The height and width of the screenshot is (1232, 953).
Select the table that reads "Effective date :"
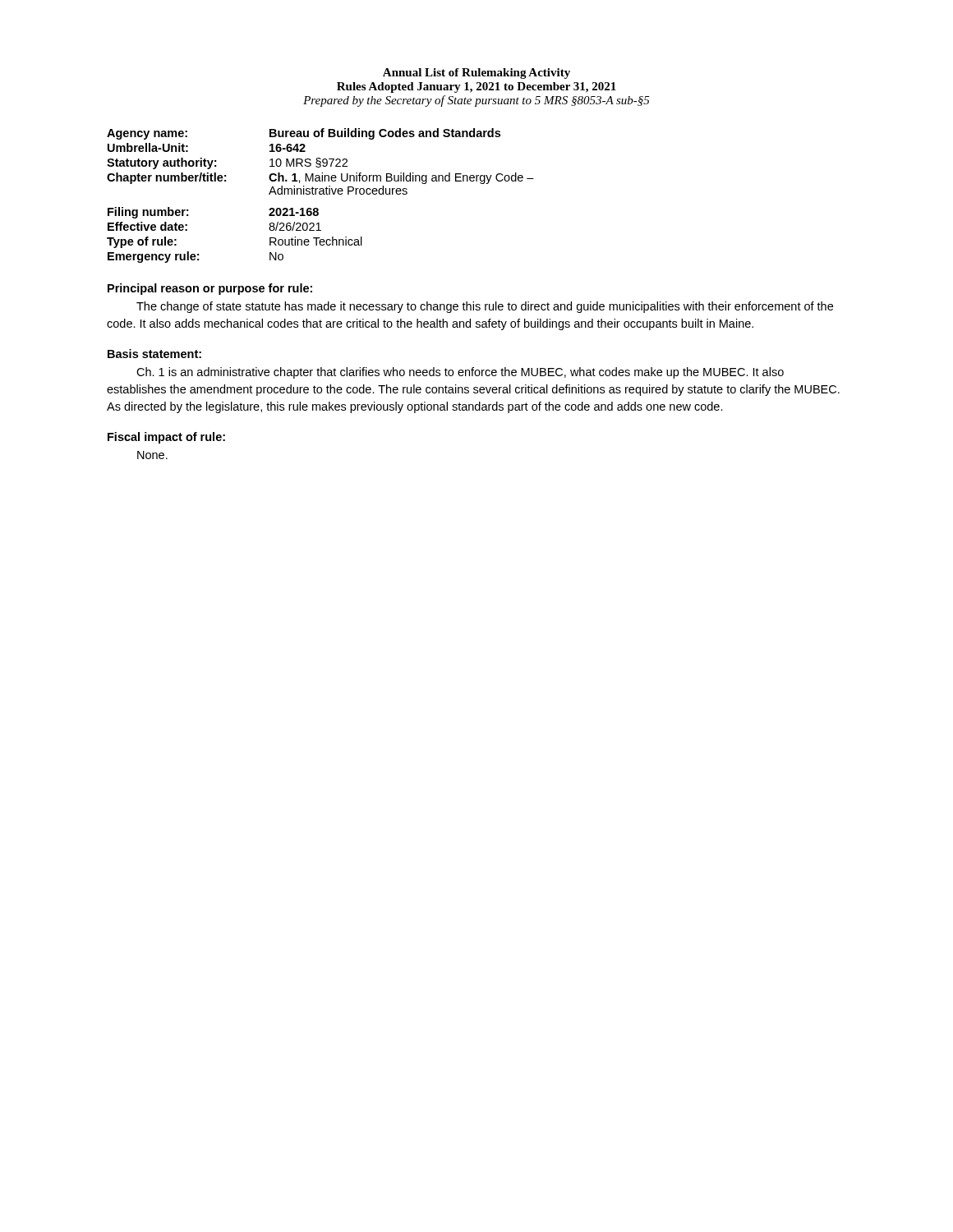click(476, 195)
